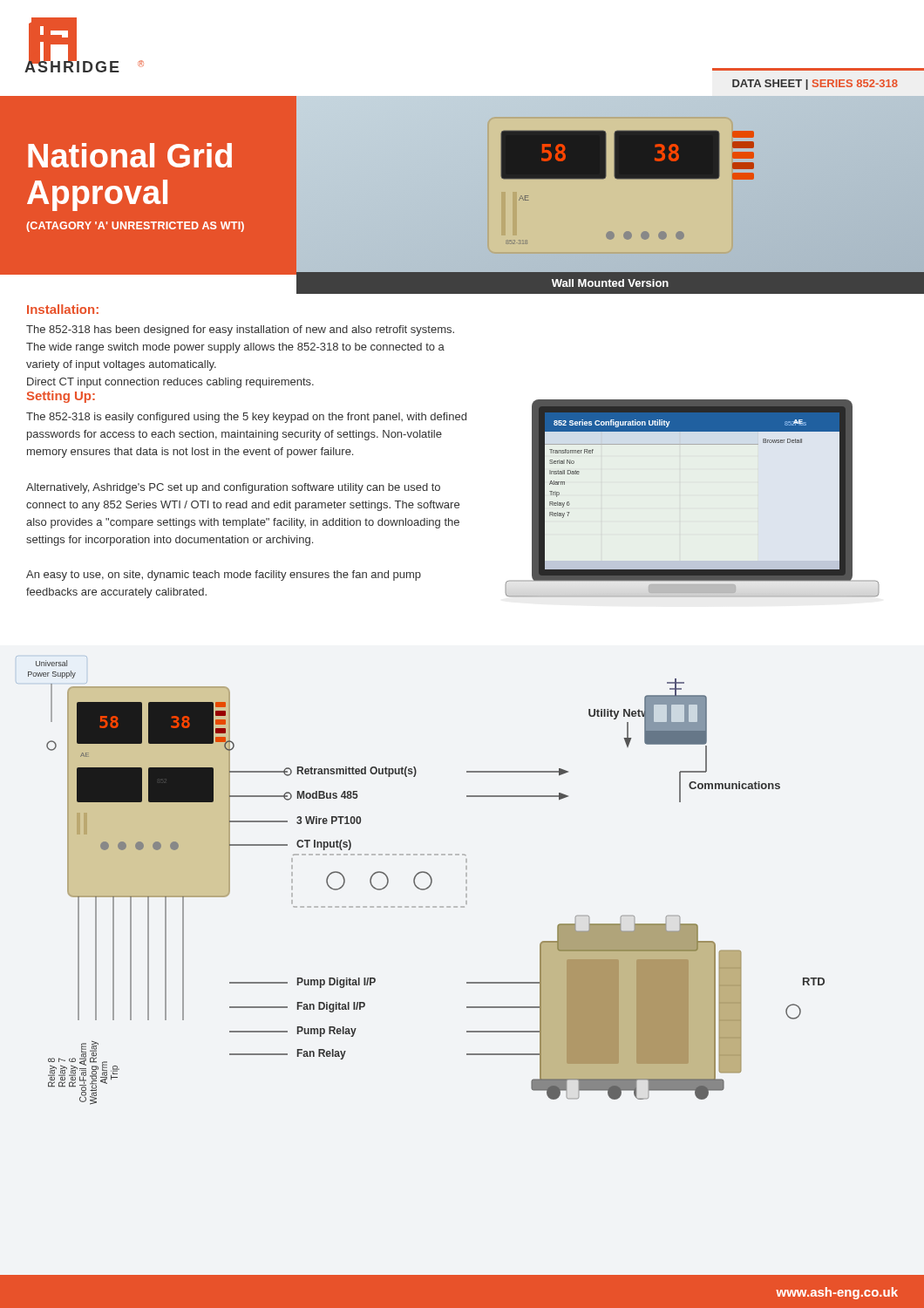Find the text block containing "The 852-318 is easily configured"
Image resolution: width=924 pixels, height=1308 pixels.
247,504
